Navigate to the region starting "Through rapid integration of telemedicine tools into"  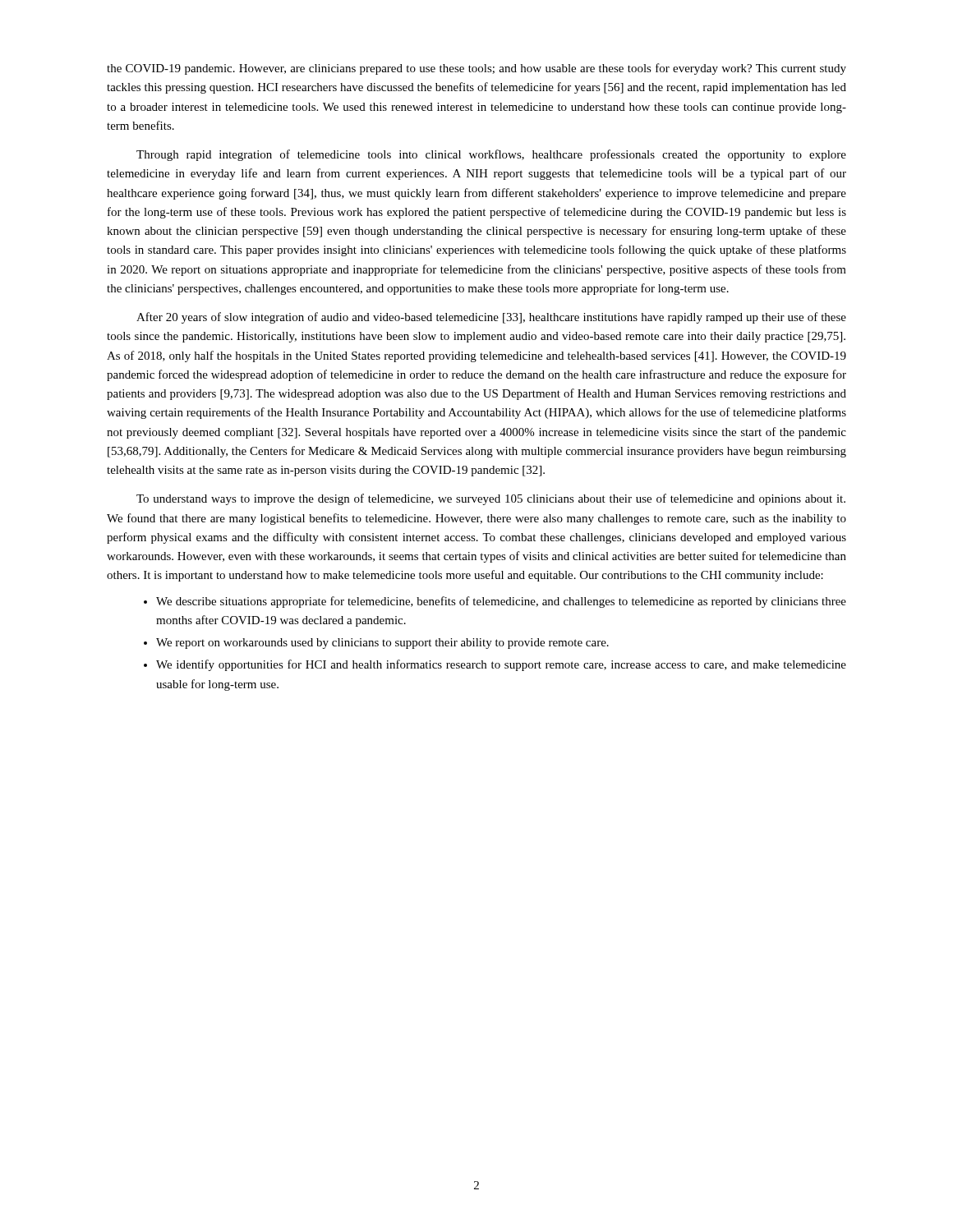(x=476, y=221)
